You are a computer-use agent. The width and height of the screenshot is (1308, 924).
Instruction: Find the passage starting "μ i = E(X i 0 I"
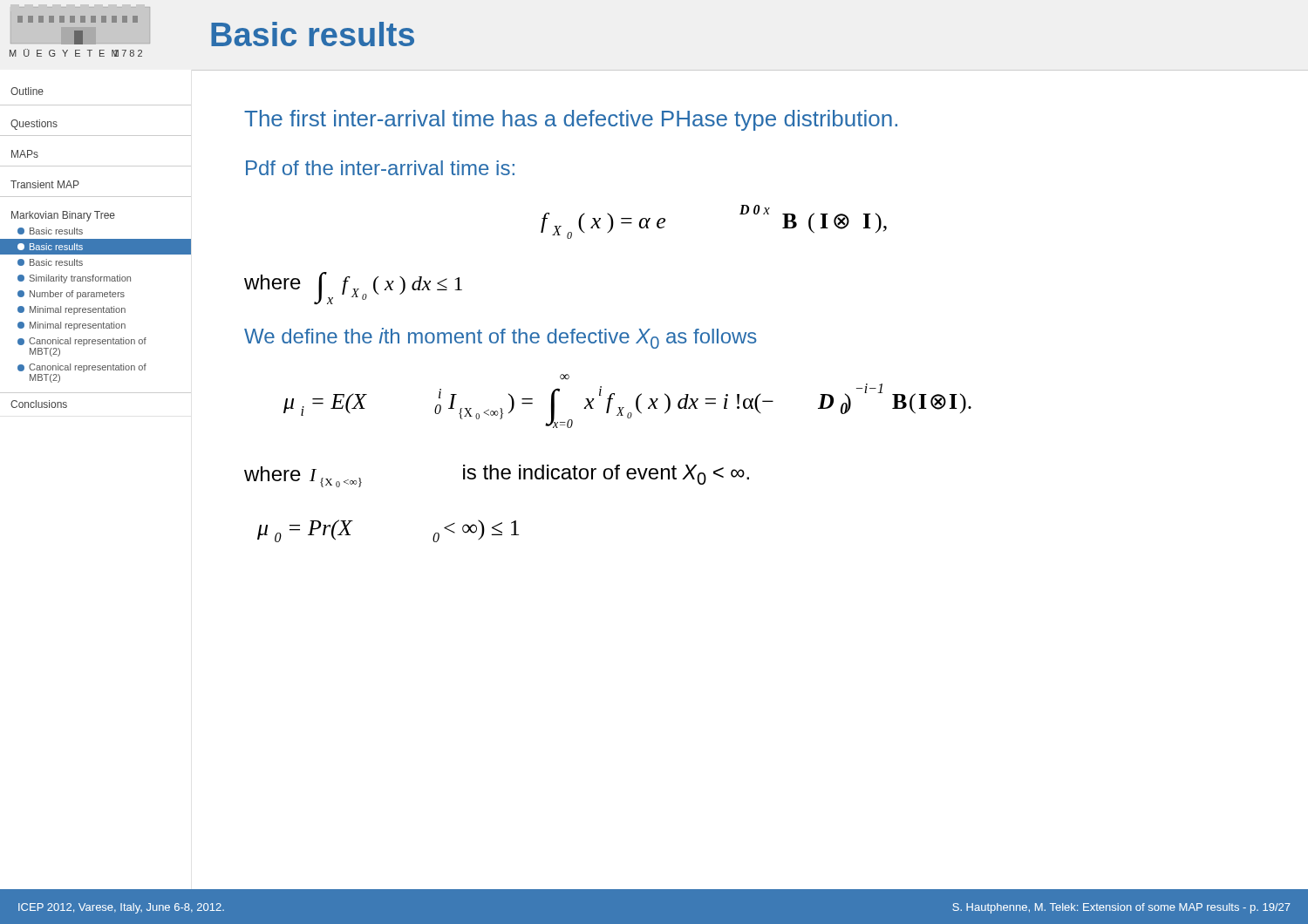[671, 402]
